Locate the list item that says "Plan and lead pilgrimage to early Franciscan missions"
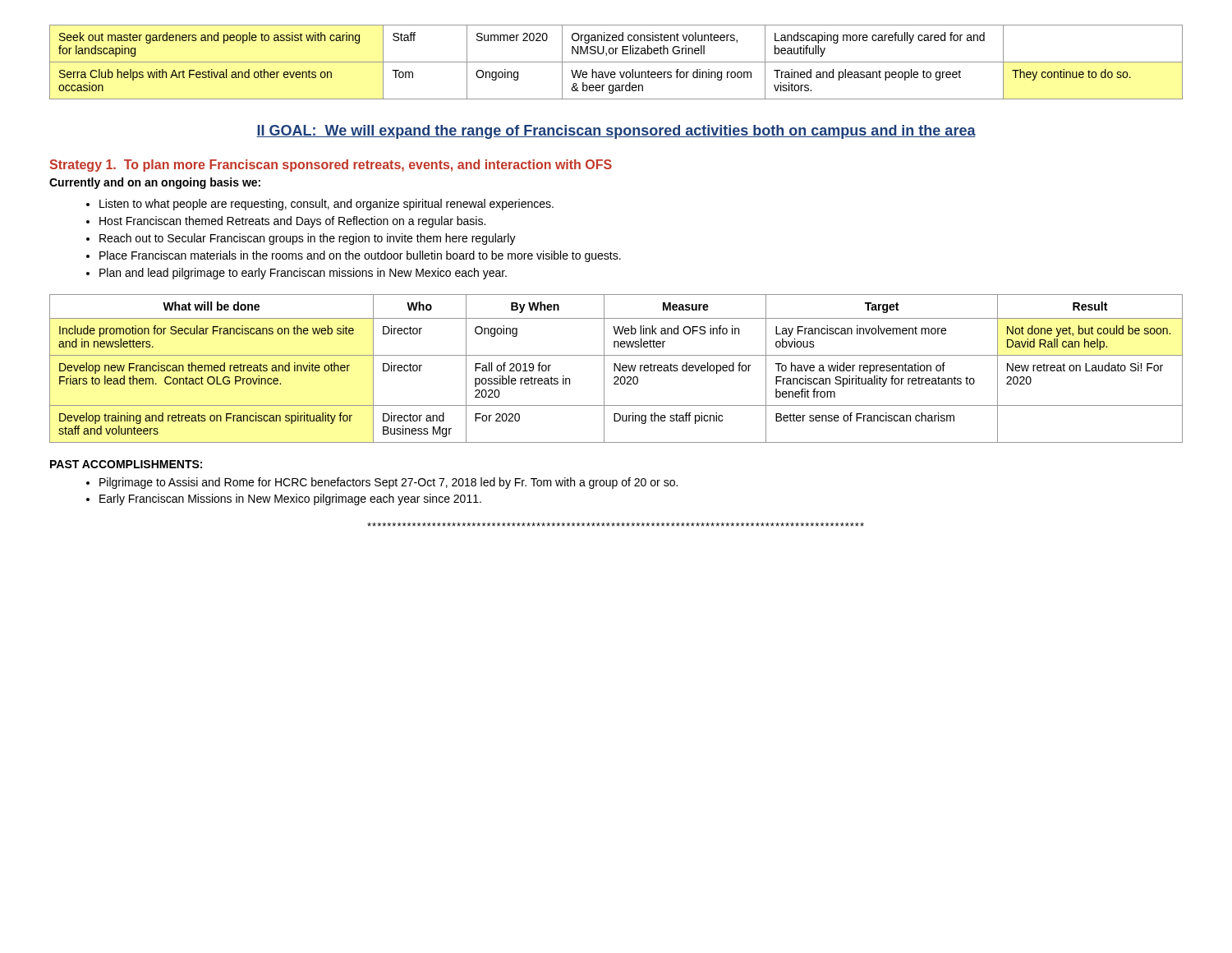 (303, 274)
